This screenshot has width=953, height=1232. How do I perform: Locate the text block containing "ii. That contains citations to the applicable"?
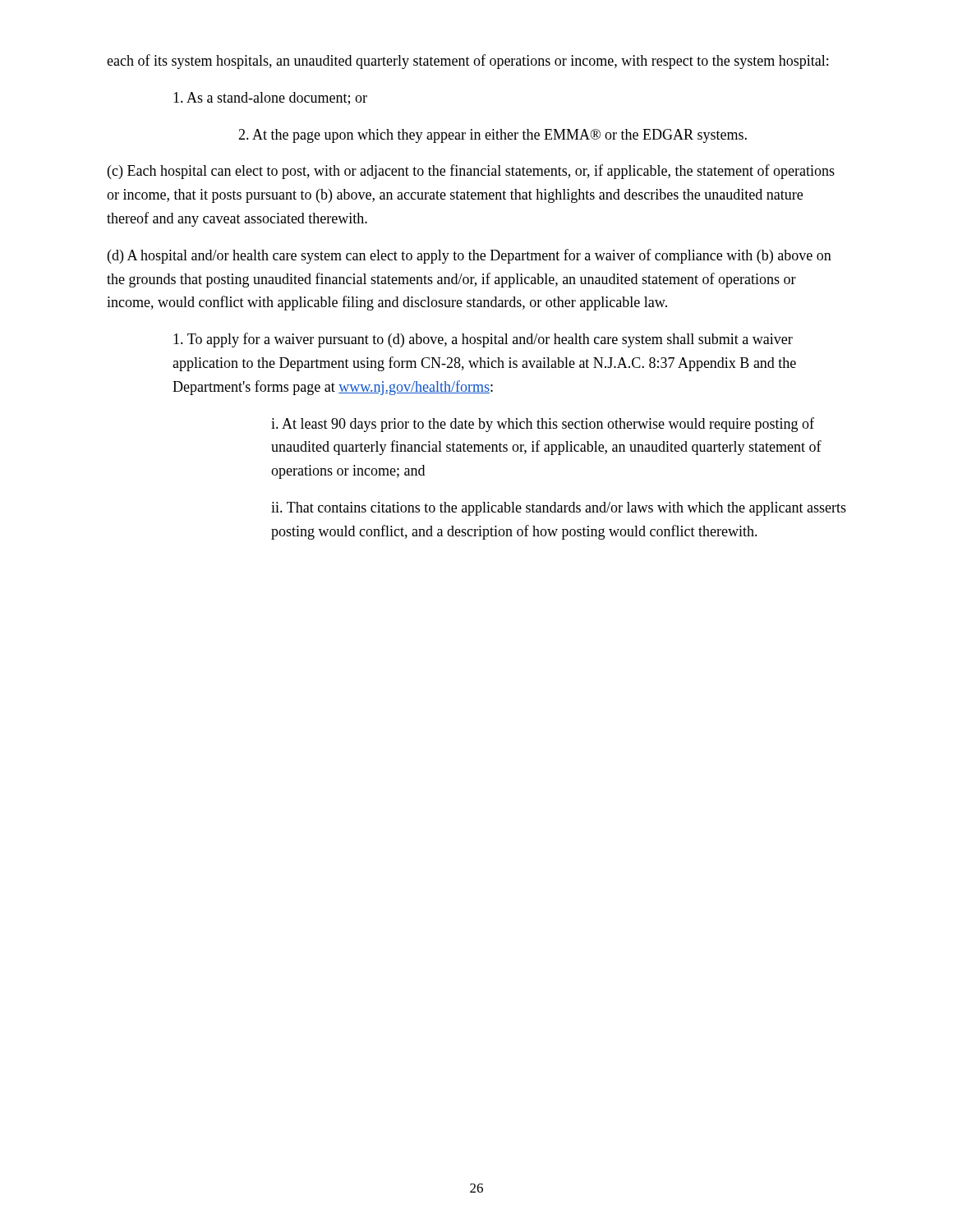click(x=559, y=519)
